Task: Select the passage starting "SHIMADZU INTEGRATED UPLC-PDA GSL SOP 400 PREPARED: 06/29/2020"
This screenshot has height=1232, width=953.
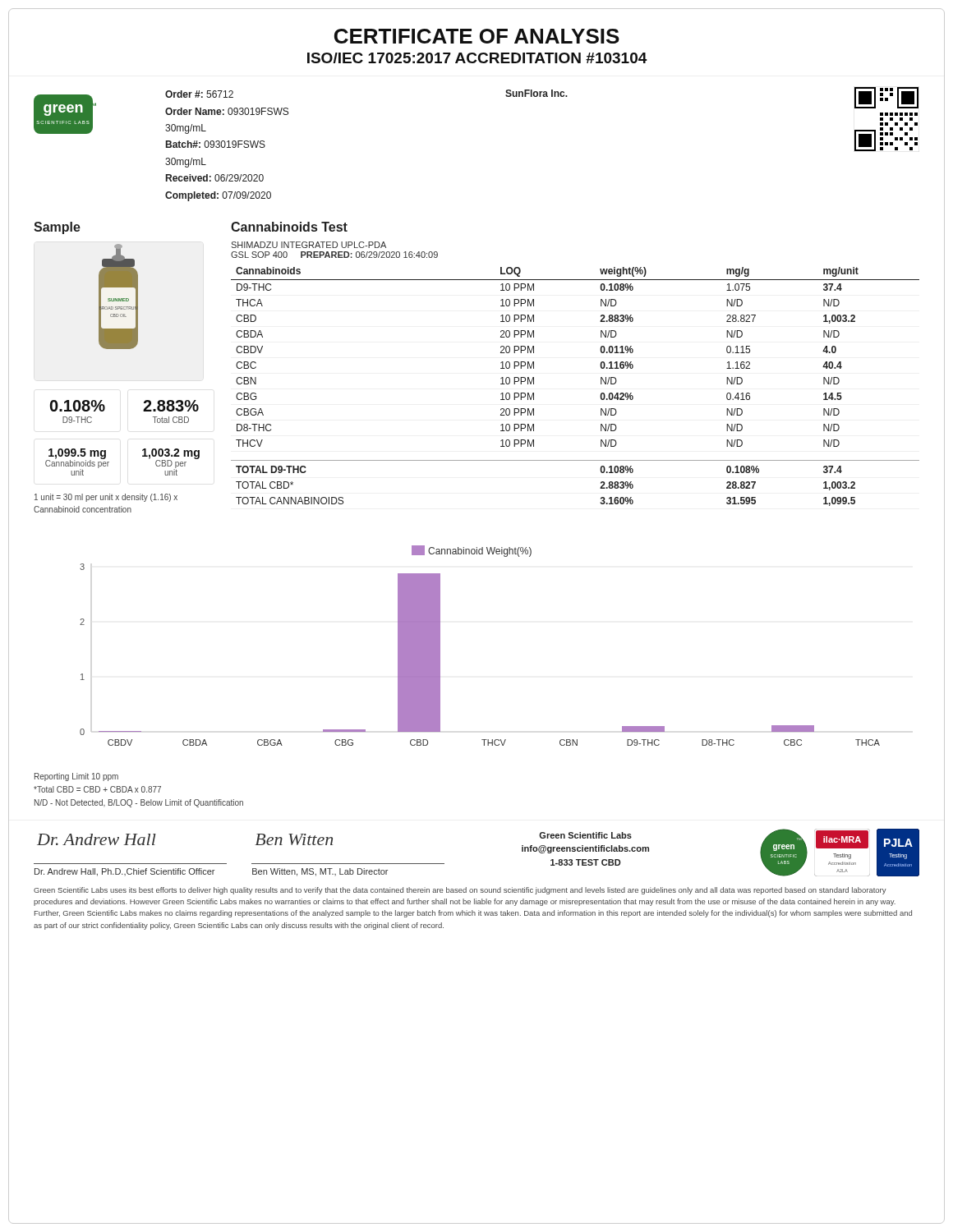Action: tap(335, 250)
